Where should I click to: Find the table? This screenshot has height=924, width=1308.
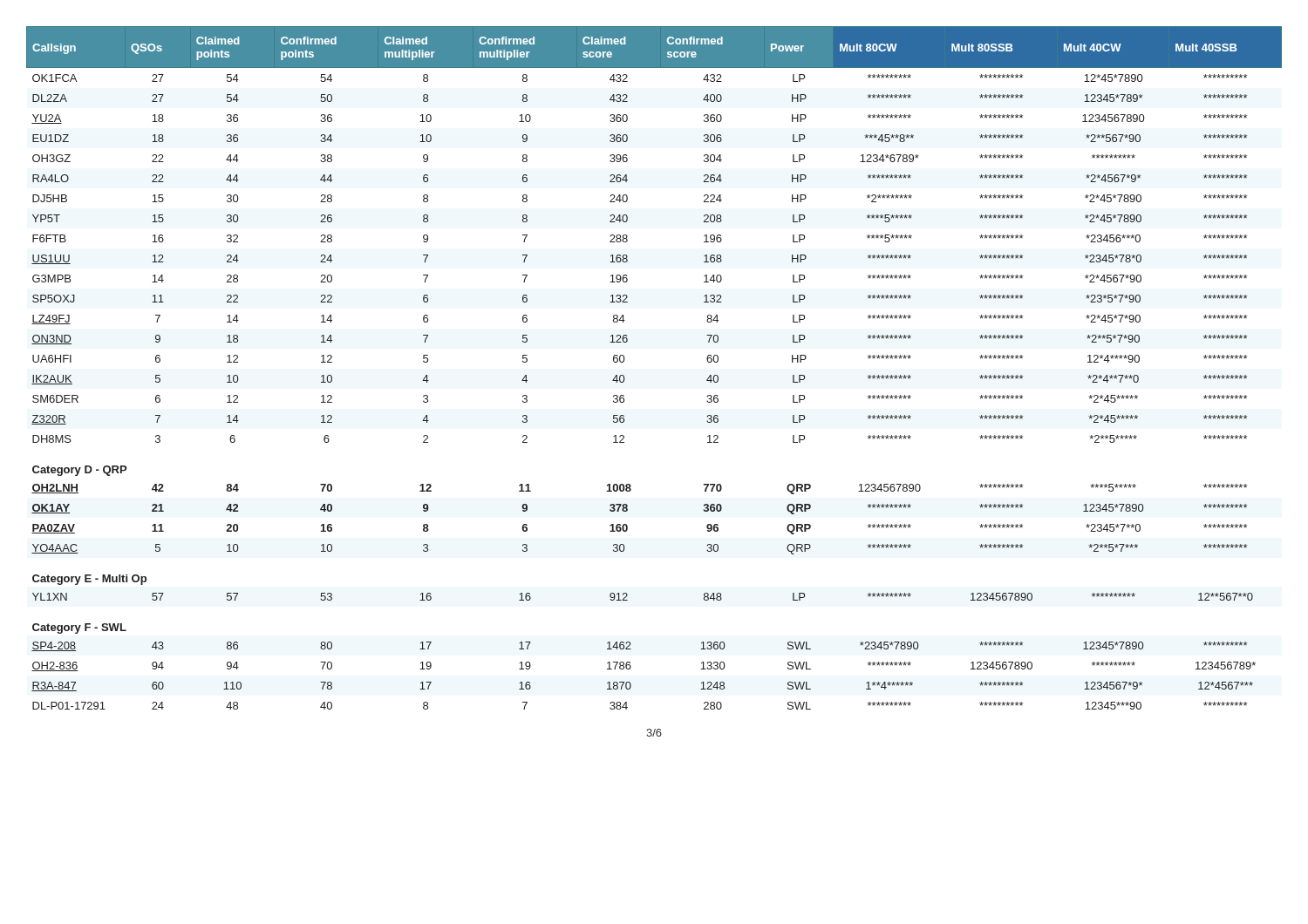(654, 371)
